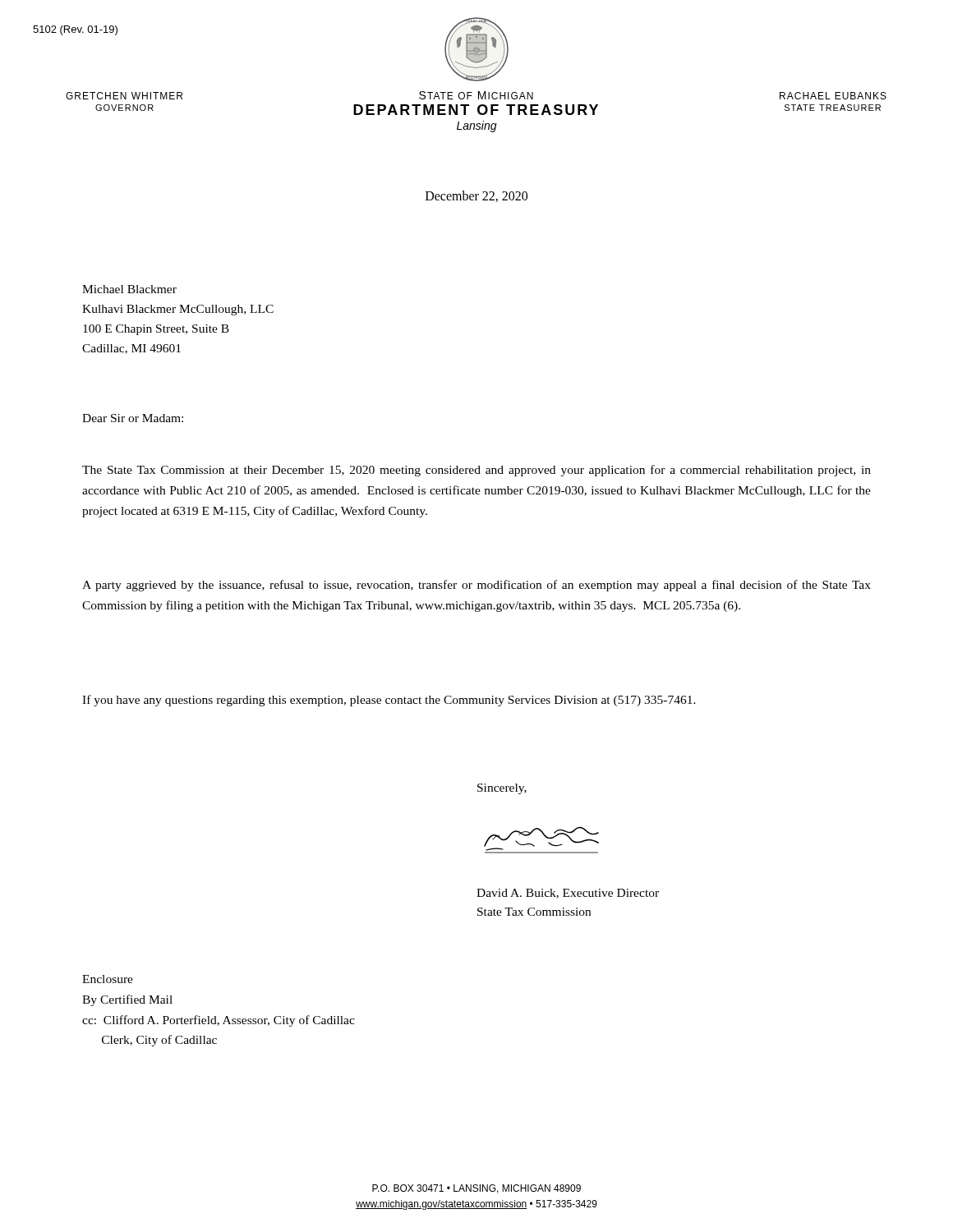
Task: Where is the passage that starts "The State Tax Commission at"?
Action: pos(476,490)
